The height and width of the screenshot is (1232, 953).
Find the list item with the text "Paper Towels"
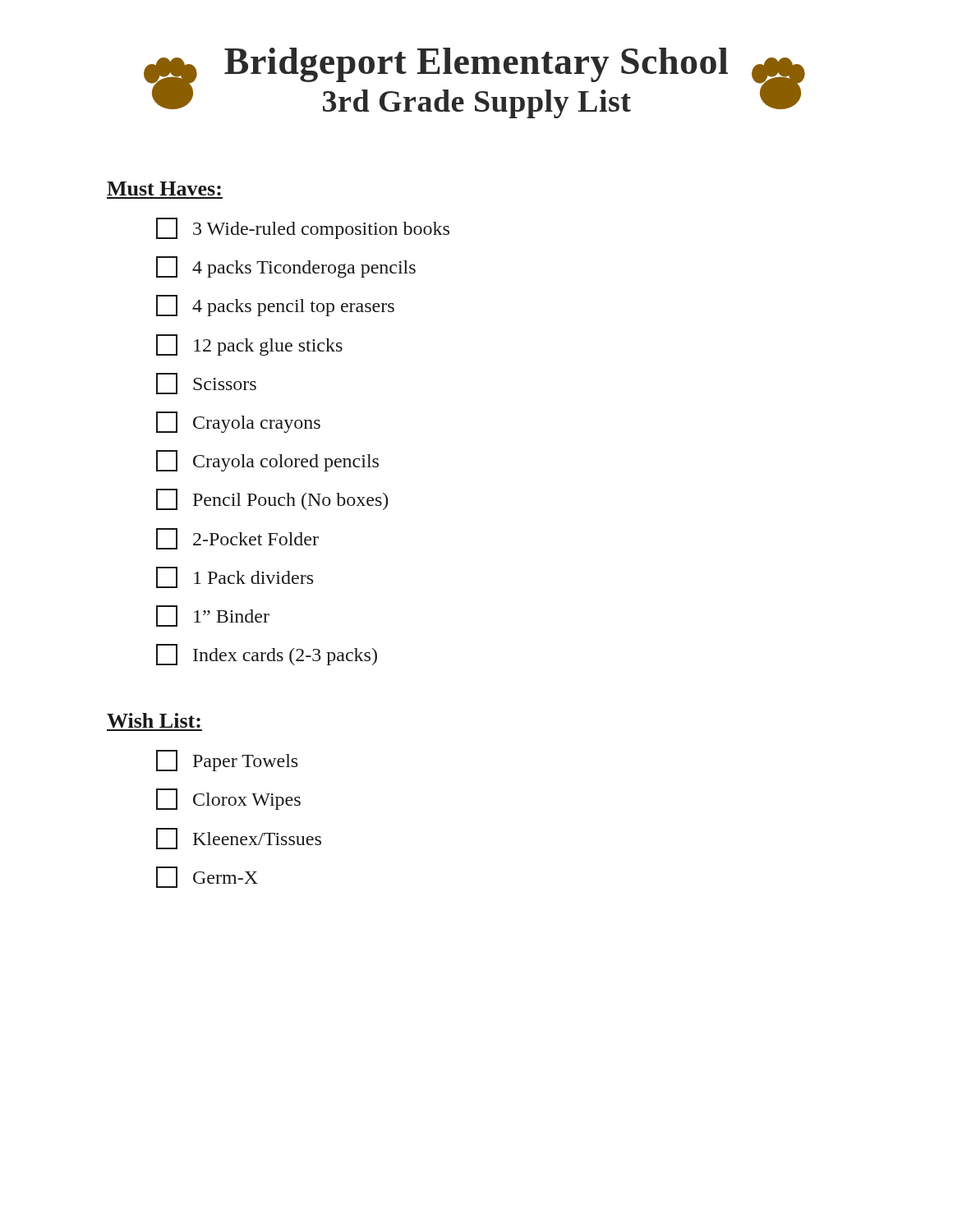click(x=227, y=761)
